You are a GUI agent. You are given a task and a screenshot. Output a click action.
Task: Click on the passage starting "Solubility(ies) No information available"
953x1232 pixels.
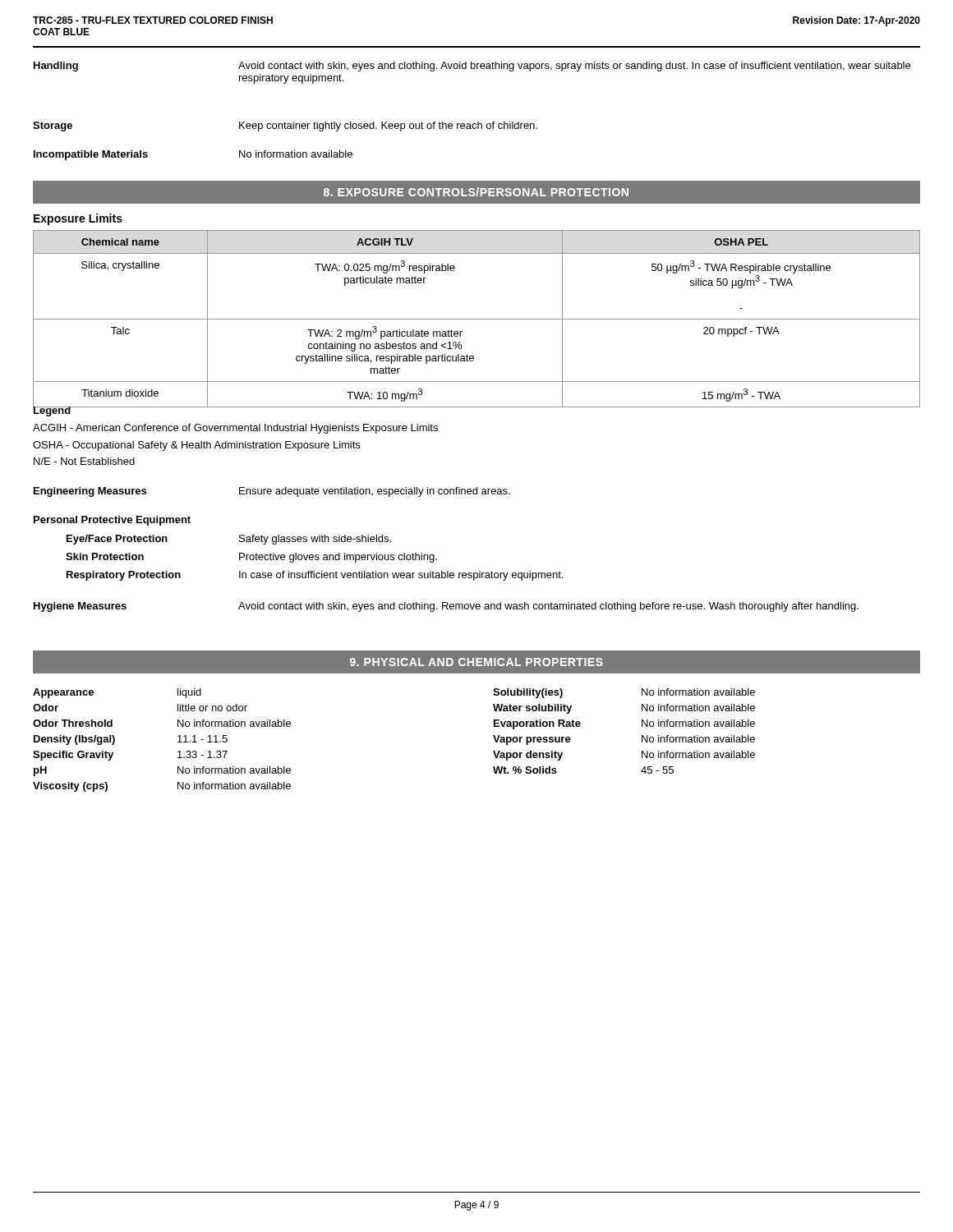pyautogui.click(x=707, y=692)
